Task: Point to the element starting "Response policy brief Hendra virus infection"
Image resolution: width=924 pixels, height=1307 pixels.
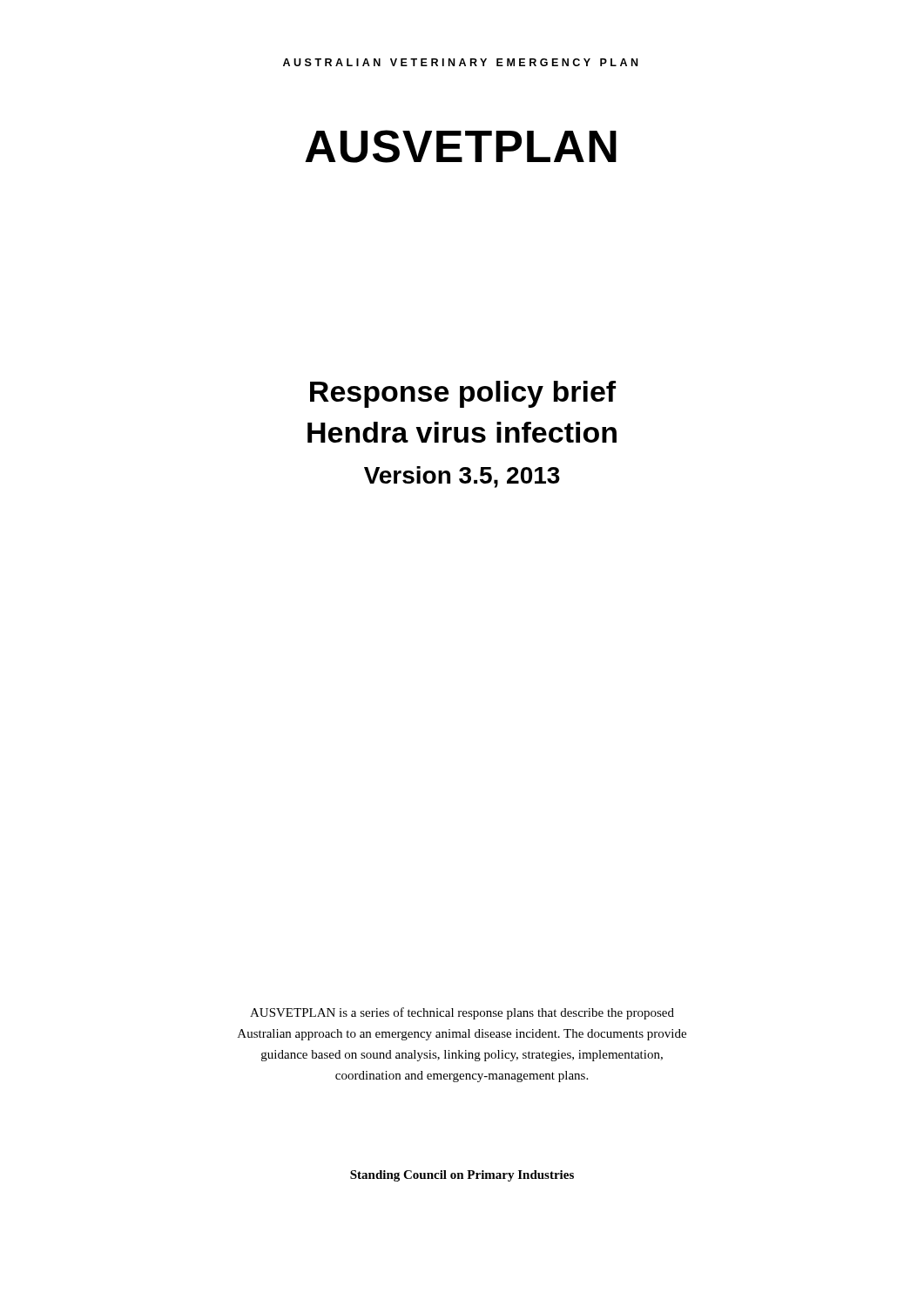Action: [462, 432]
